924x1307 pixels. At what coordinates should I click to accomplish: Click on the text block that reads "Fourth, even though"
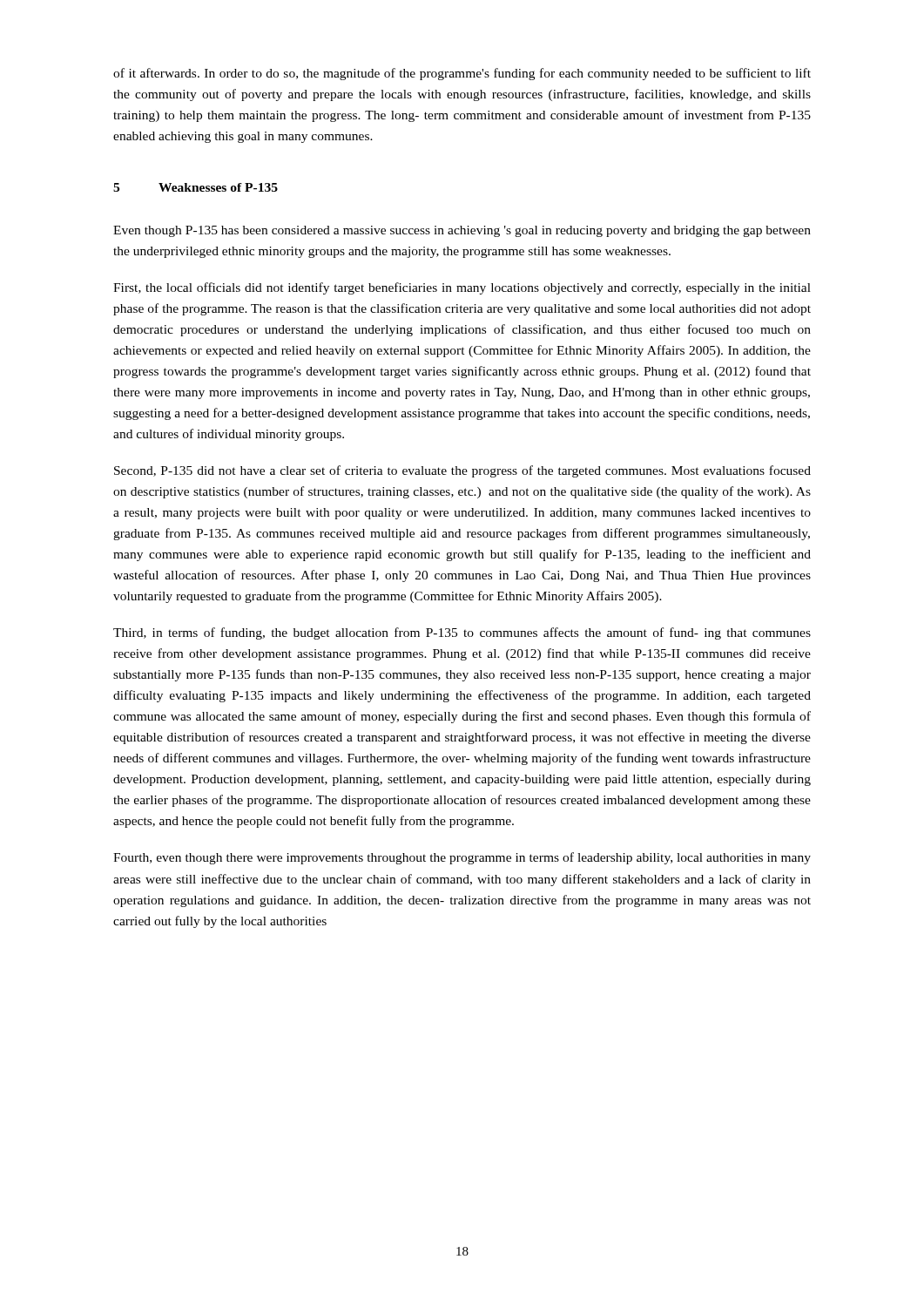pos(462,889)
